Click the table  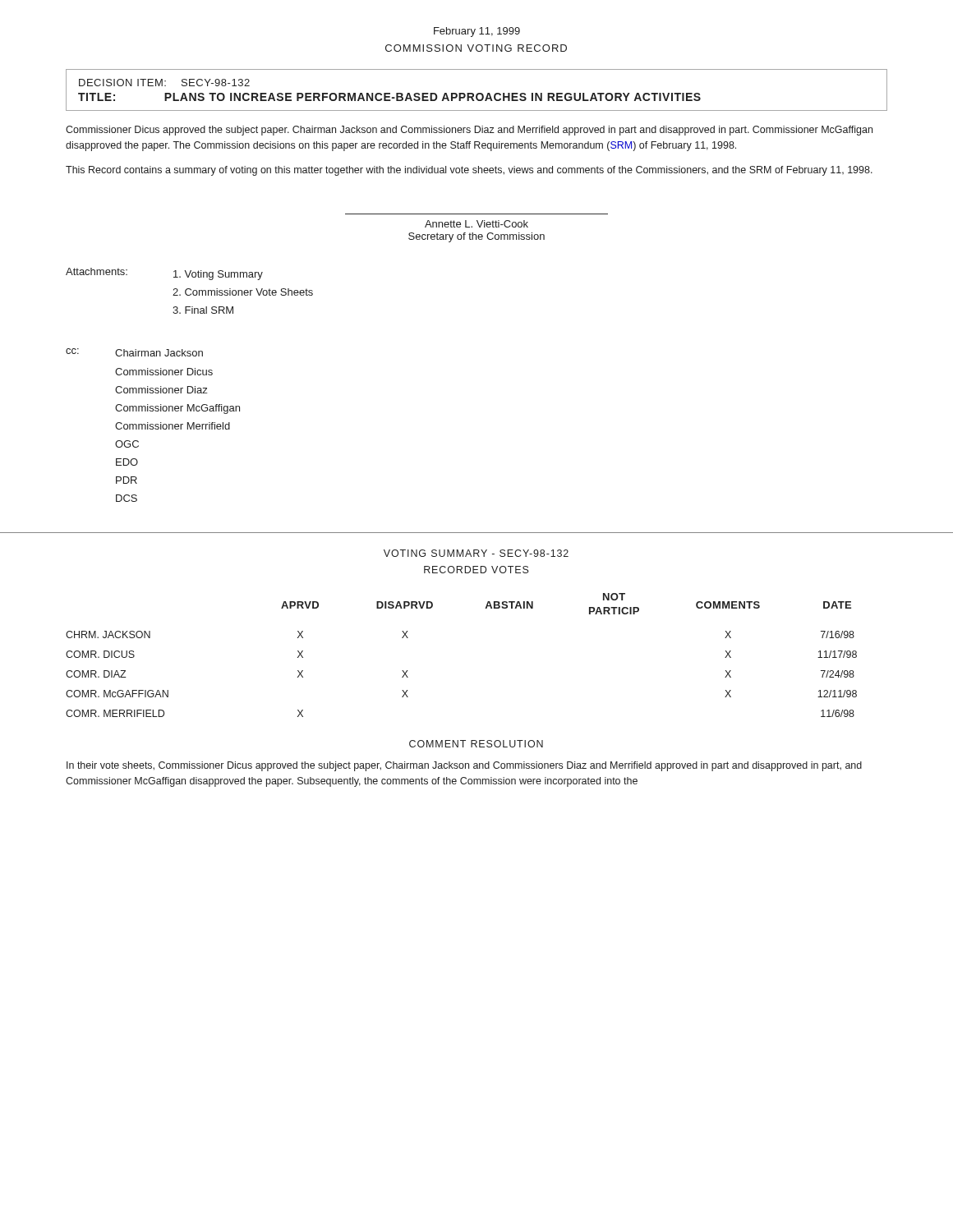pyautogui.click(x=476, y=656)
